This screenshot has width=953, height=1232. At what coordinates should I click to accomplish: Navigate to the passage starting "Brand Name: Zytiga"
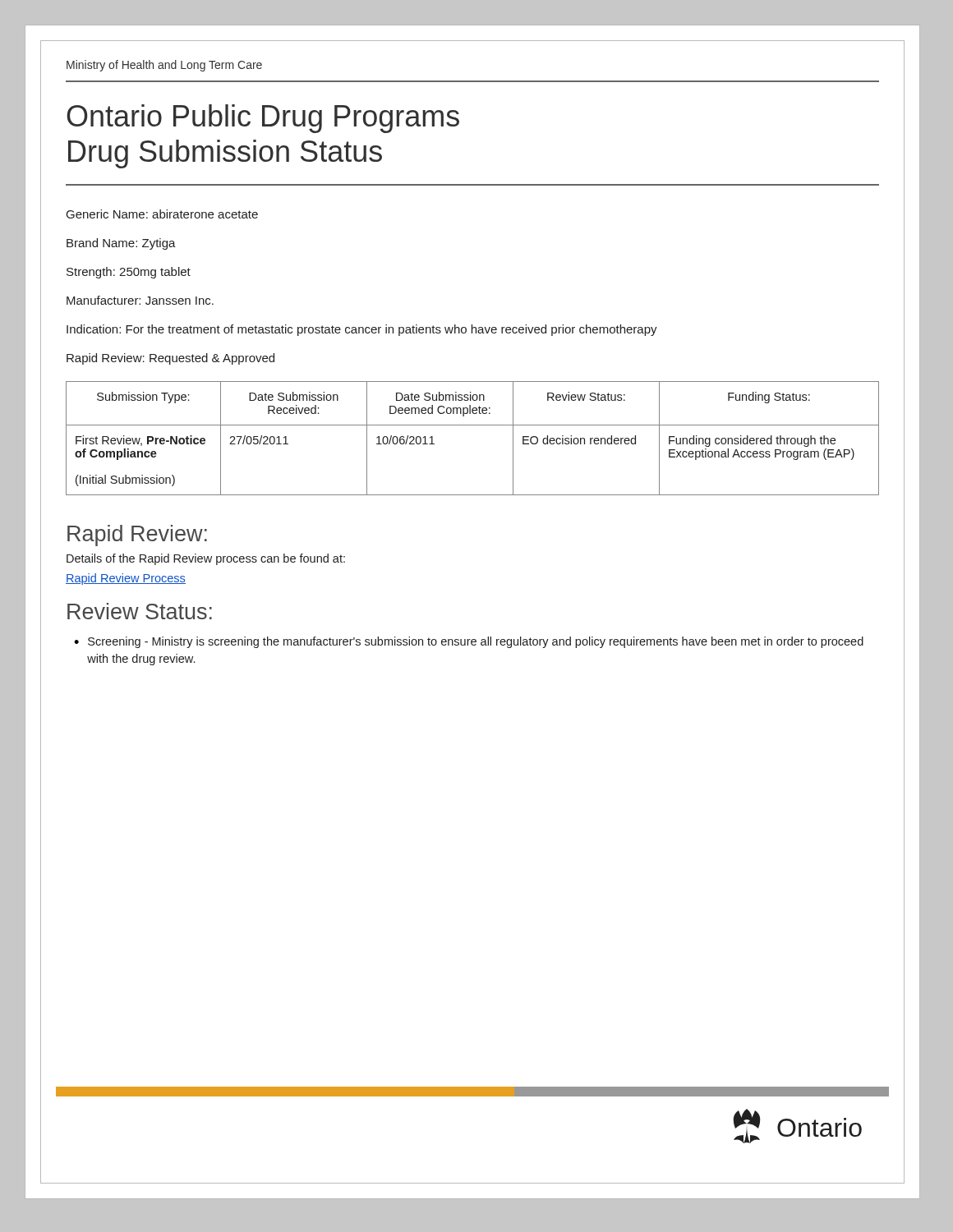(x=121, y=243)
